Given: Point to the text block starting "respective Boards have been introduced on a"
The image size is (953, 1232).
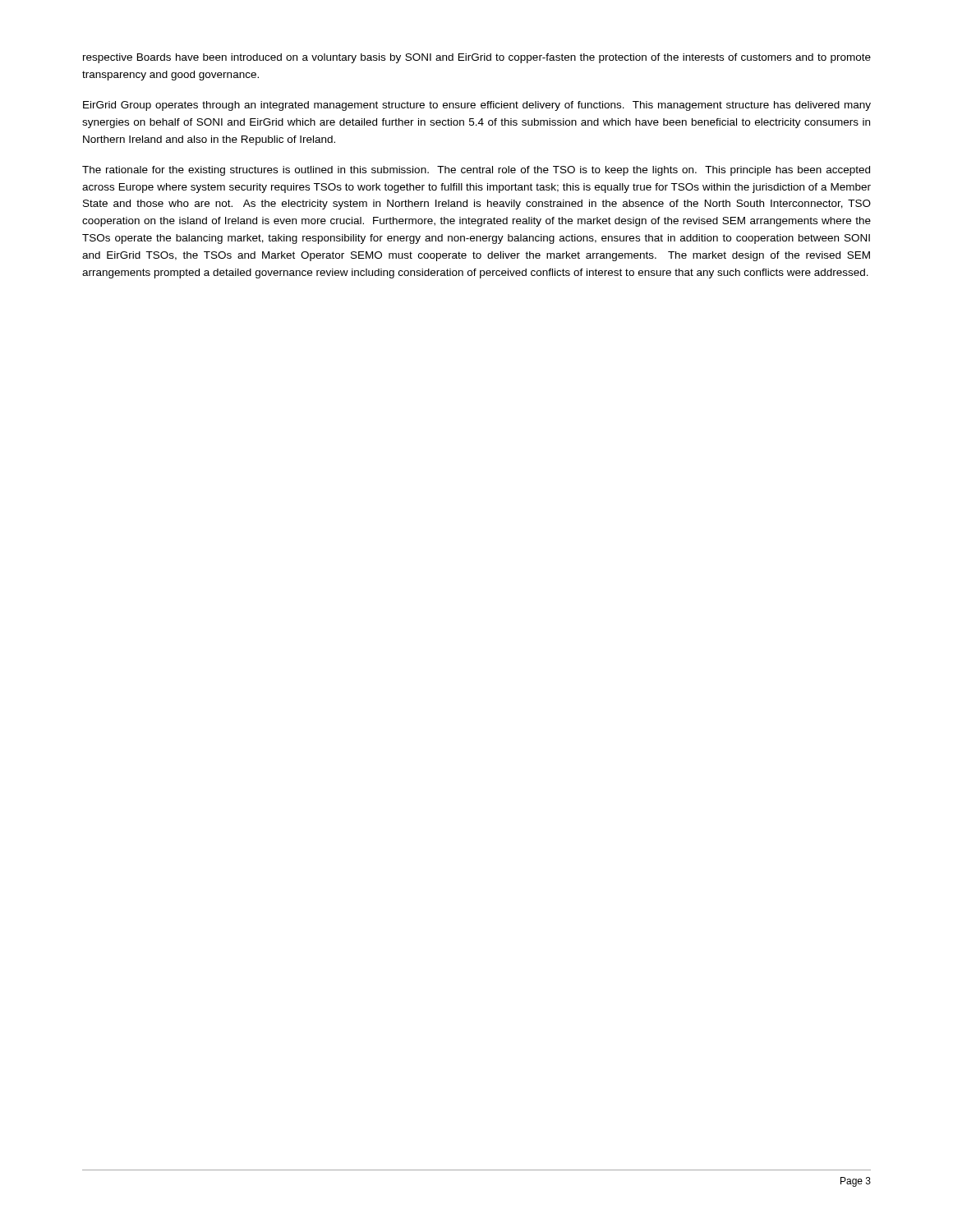Looking at the screenshot, I should point(476,66).
